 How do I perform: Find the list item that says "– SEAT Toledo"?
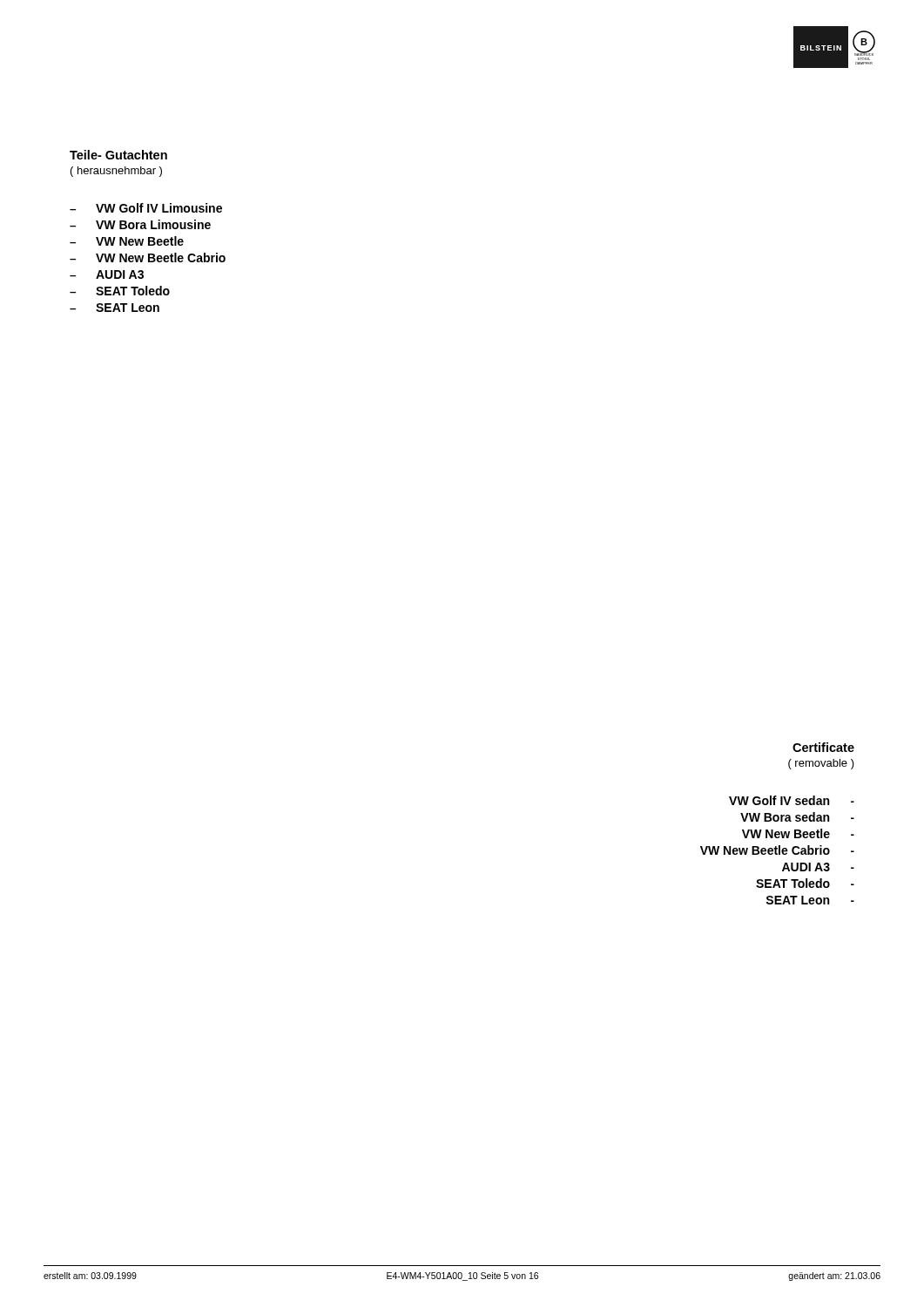(120, 291)
